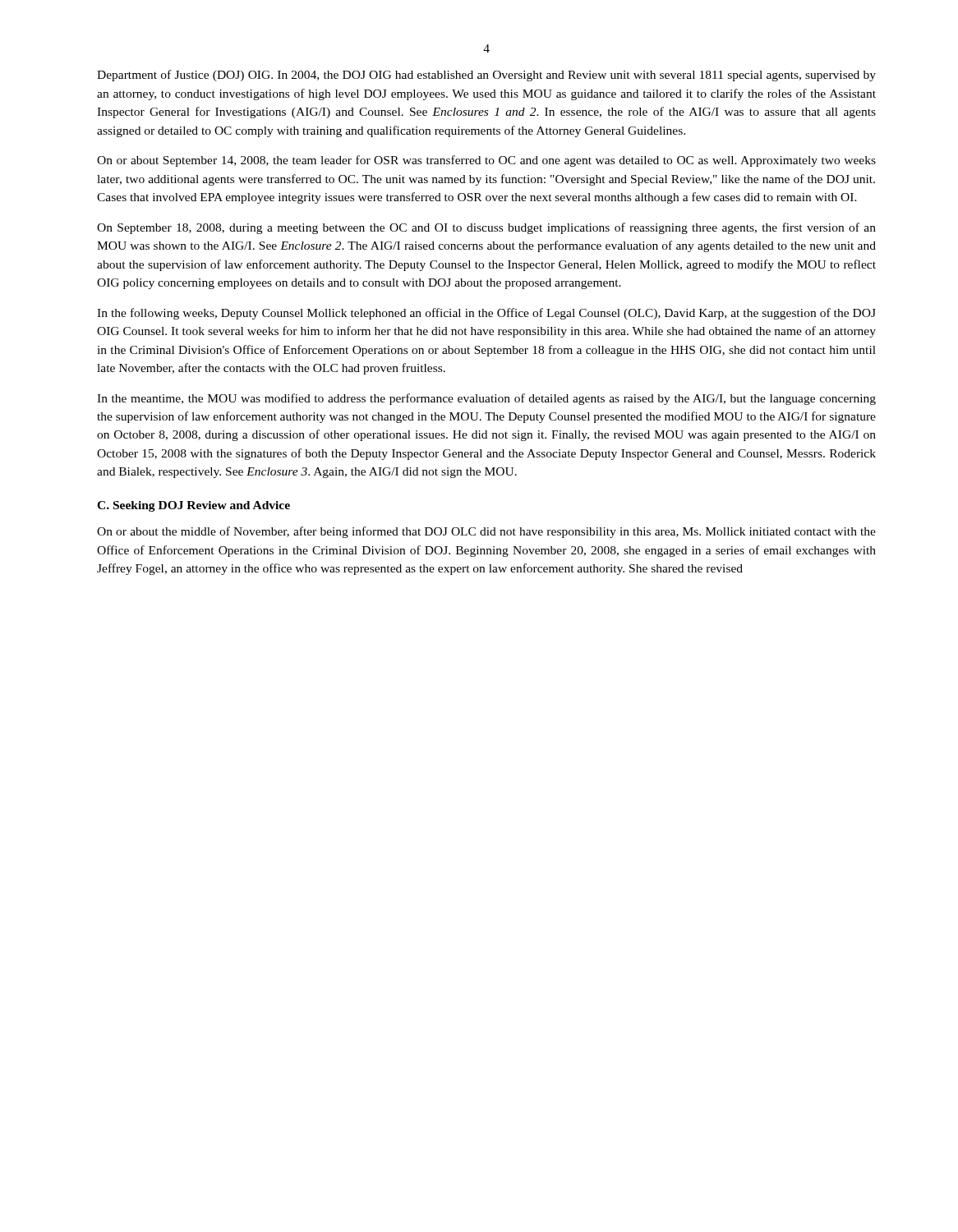
Task: Point to the block beginning "In the meantime, the MOU was"
Action: pyautogui.click(x=486, y=434)
